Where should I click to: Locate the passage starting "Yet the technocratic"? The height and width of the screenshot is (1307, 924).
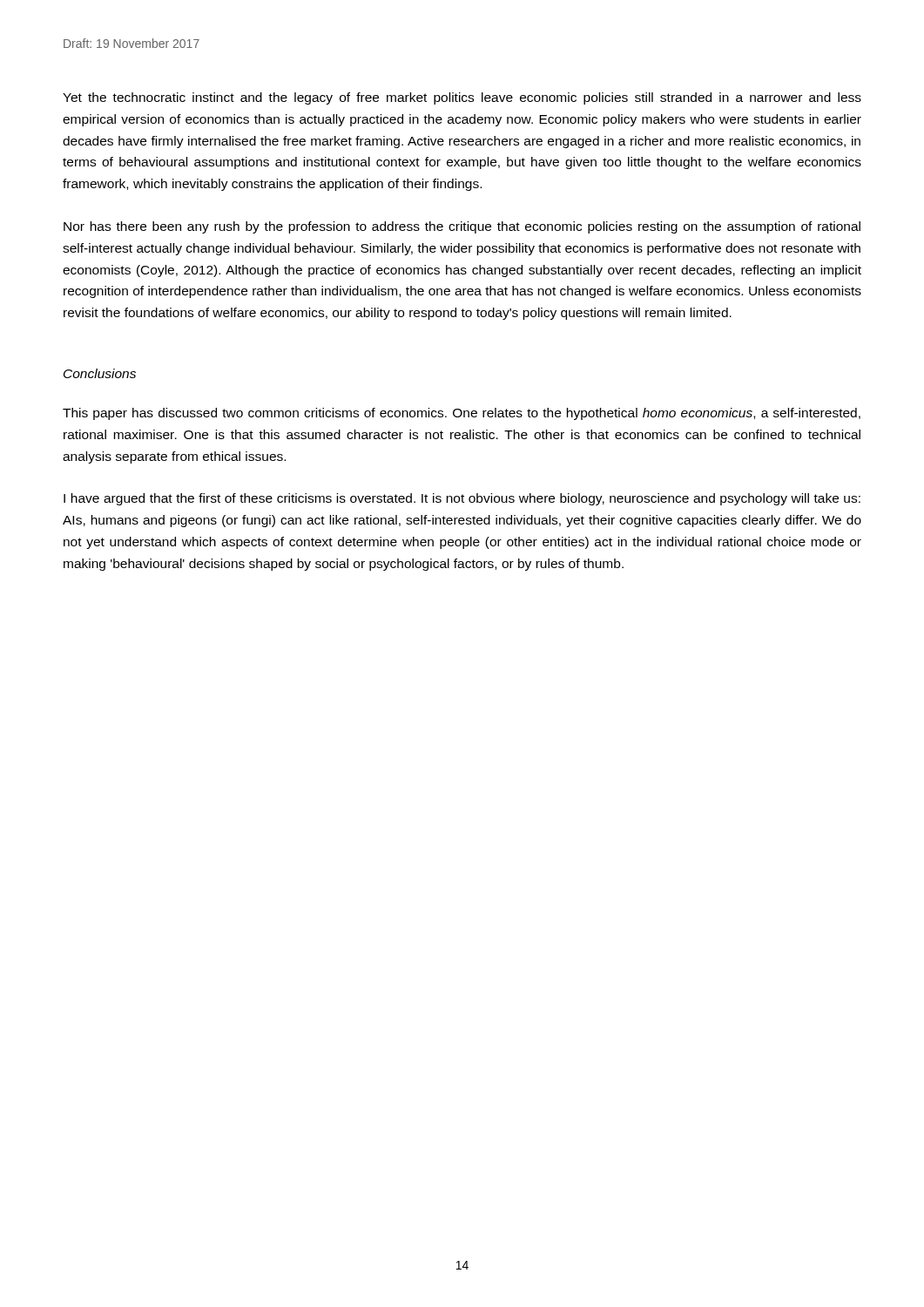pyautogui.click(x=462, y=140)
